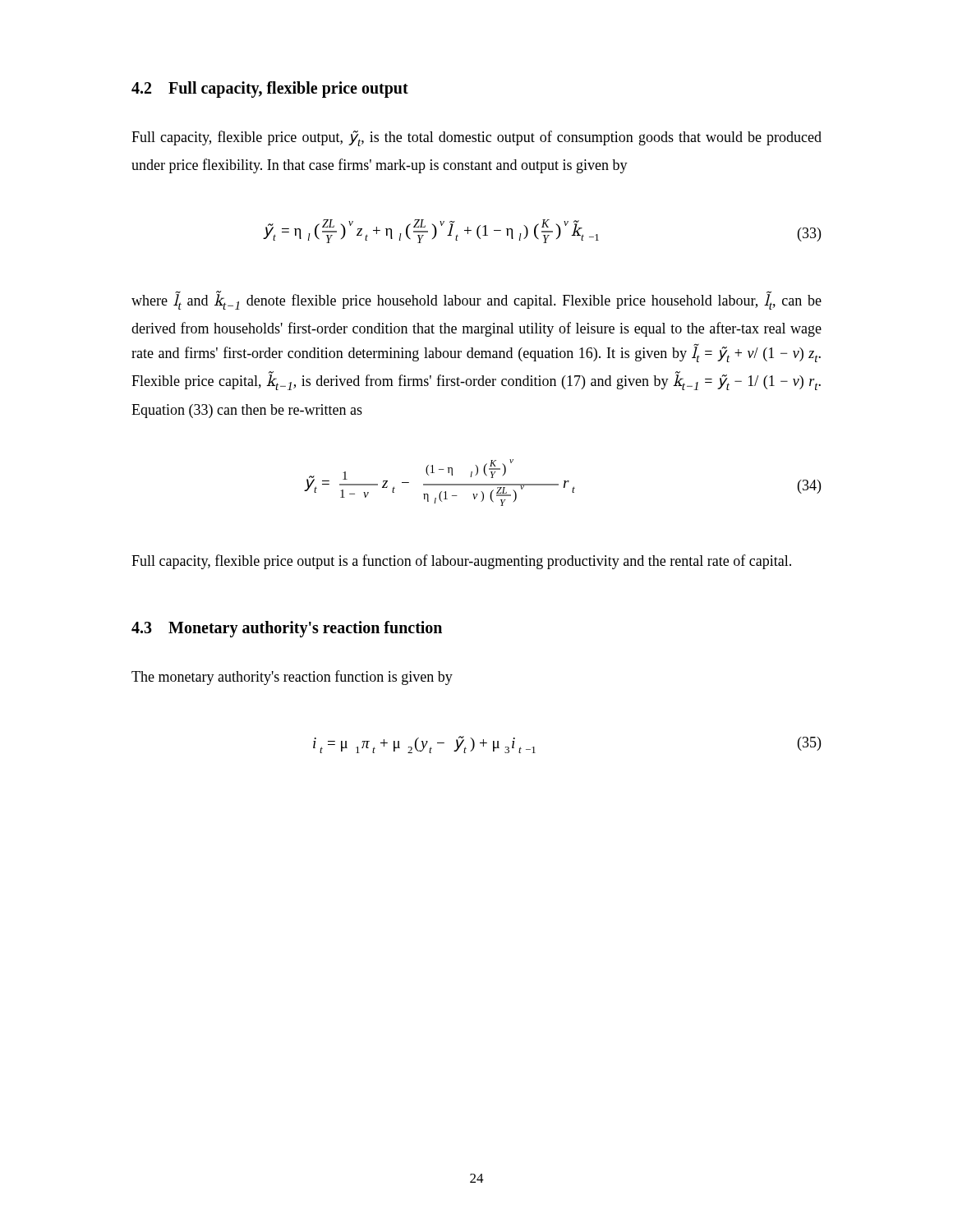
Task: Select the section header that reads "4.2 Full capacity,"
Action: [x=270, y=88]
